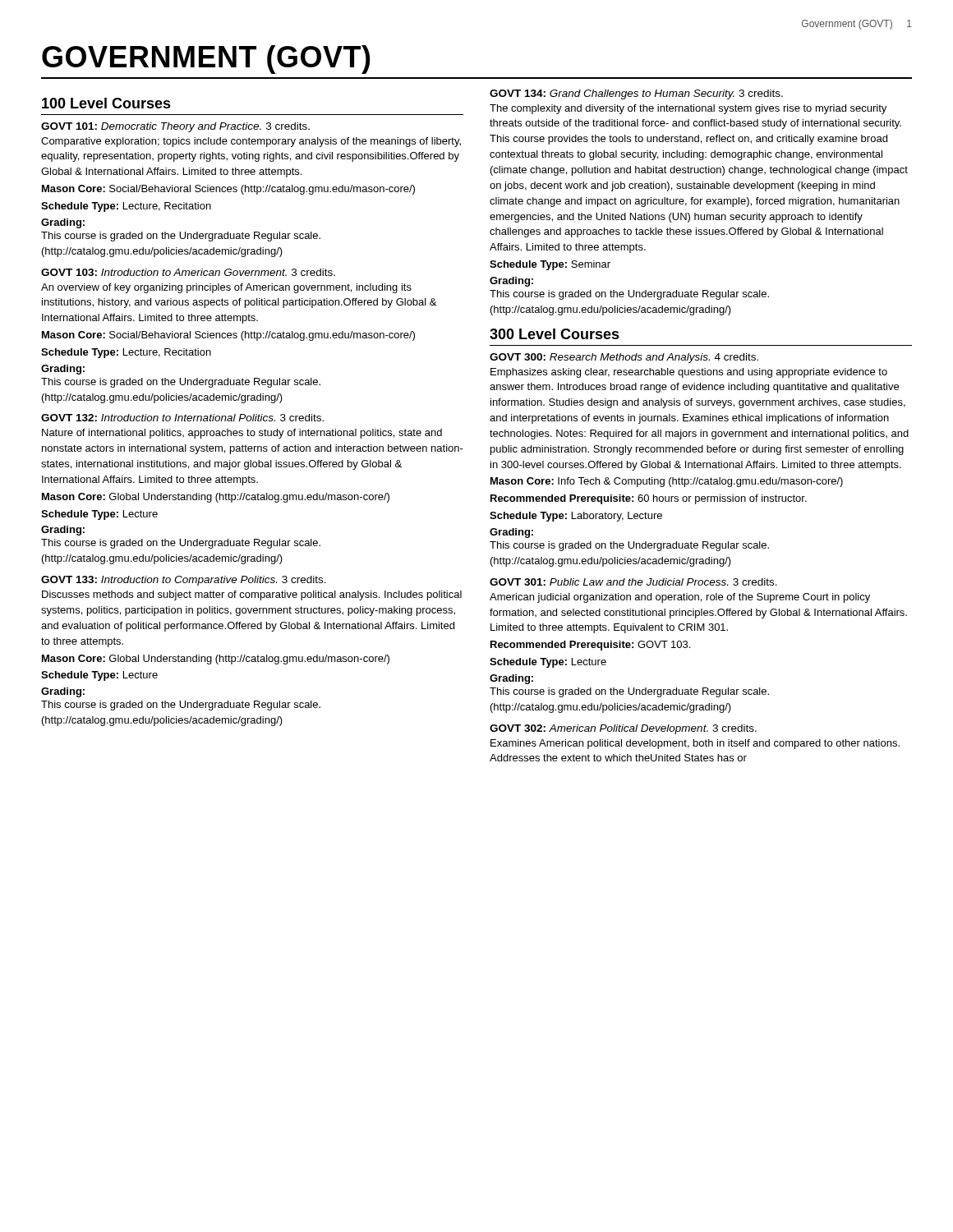Find the text block containing "GOVT 302: American Political Development. 3 credits. Examines"

(x=701, y=744)
